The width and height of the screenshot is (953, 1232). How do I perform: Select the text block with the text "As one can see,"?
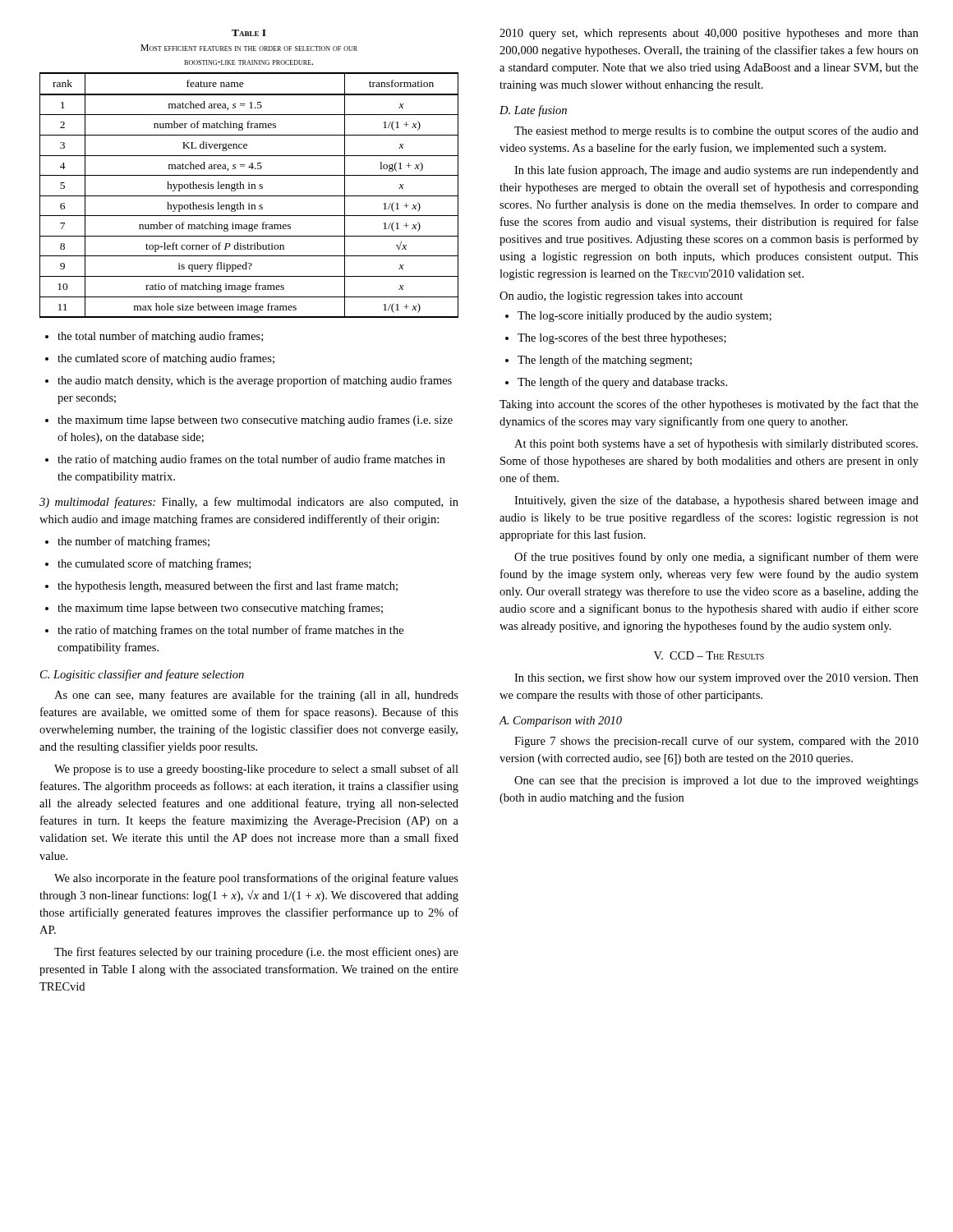coord(249,721)
